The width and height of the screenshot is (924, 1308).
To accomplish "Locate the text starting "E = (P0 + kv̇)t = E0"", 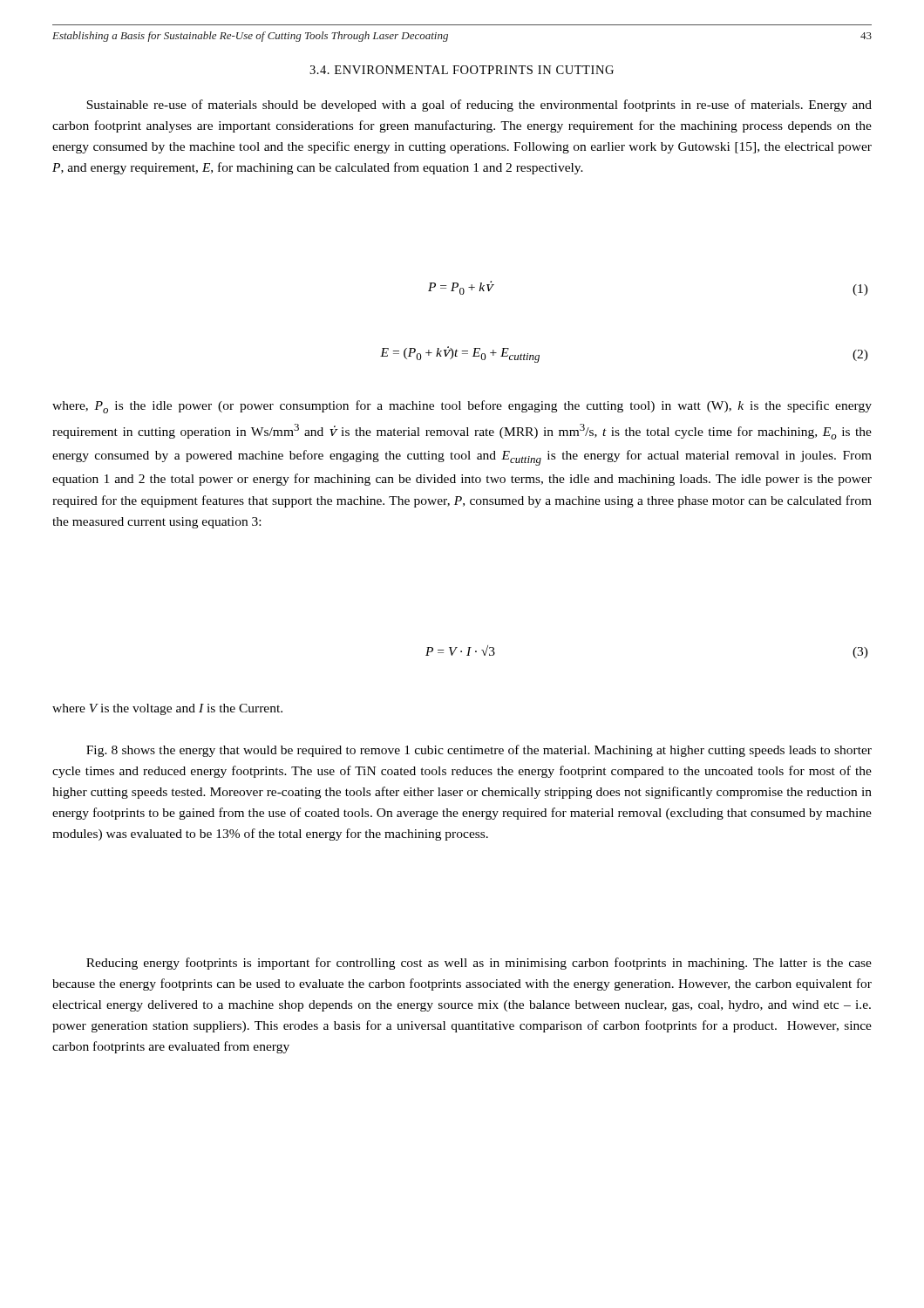I will click(x=462, y=354).
